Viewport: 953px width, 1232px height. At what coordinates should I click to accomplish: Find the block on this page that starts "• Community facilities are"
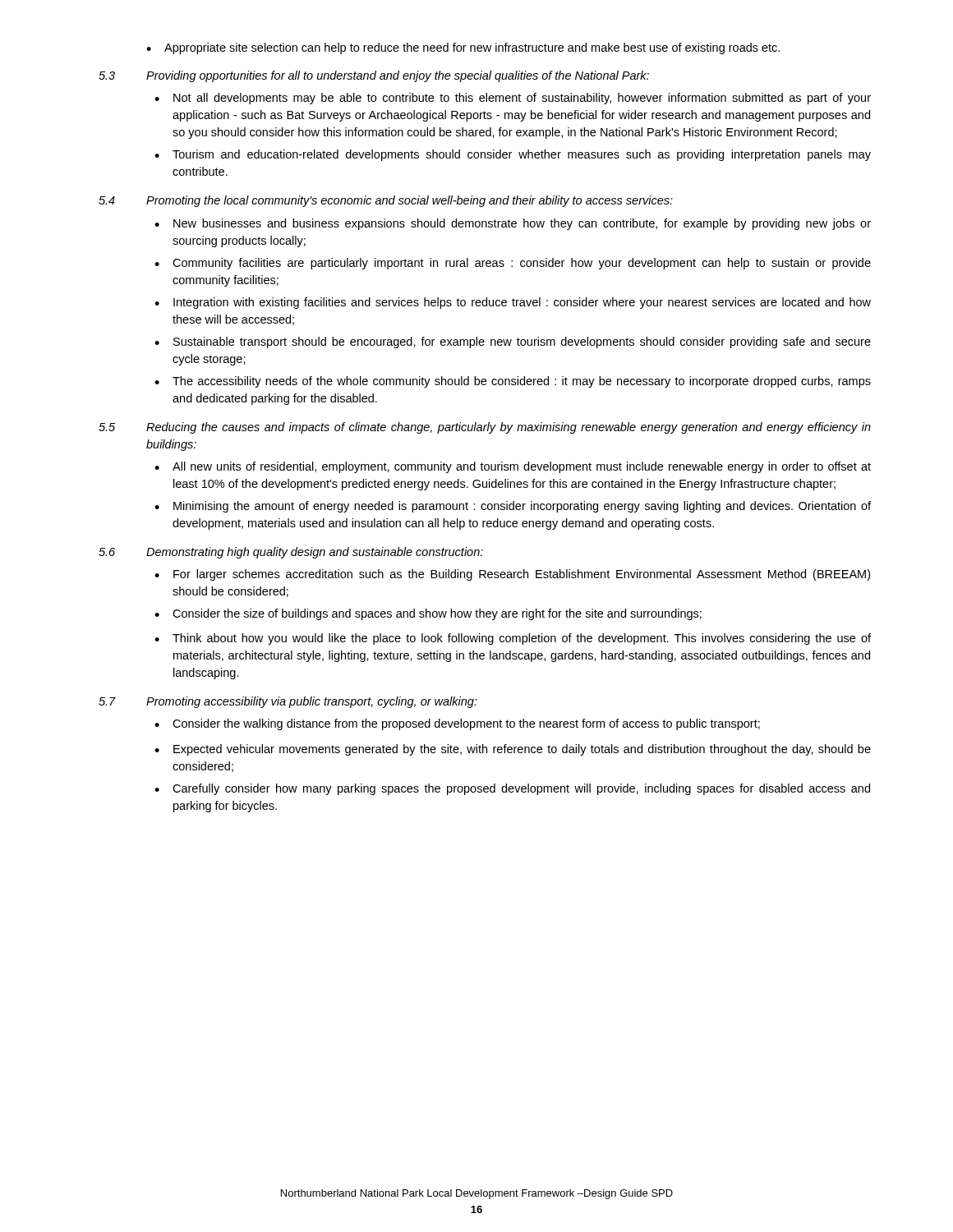click(513, 272)
